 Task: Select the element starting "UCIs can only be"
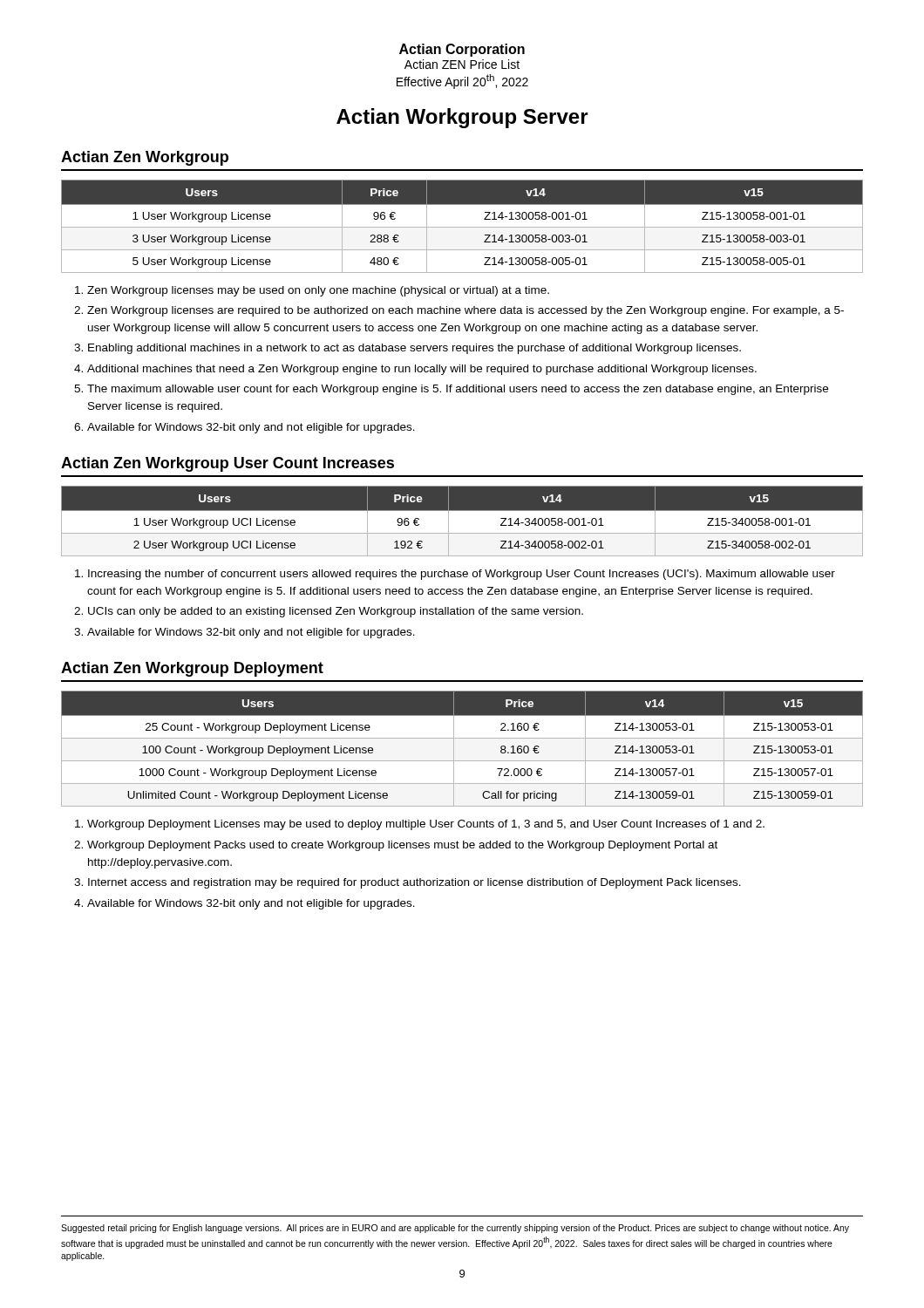click(x=336, y=611)
